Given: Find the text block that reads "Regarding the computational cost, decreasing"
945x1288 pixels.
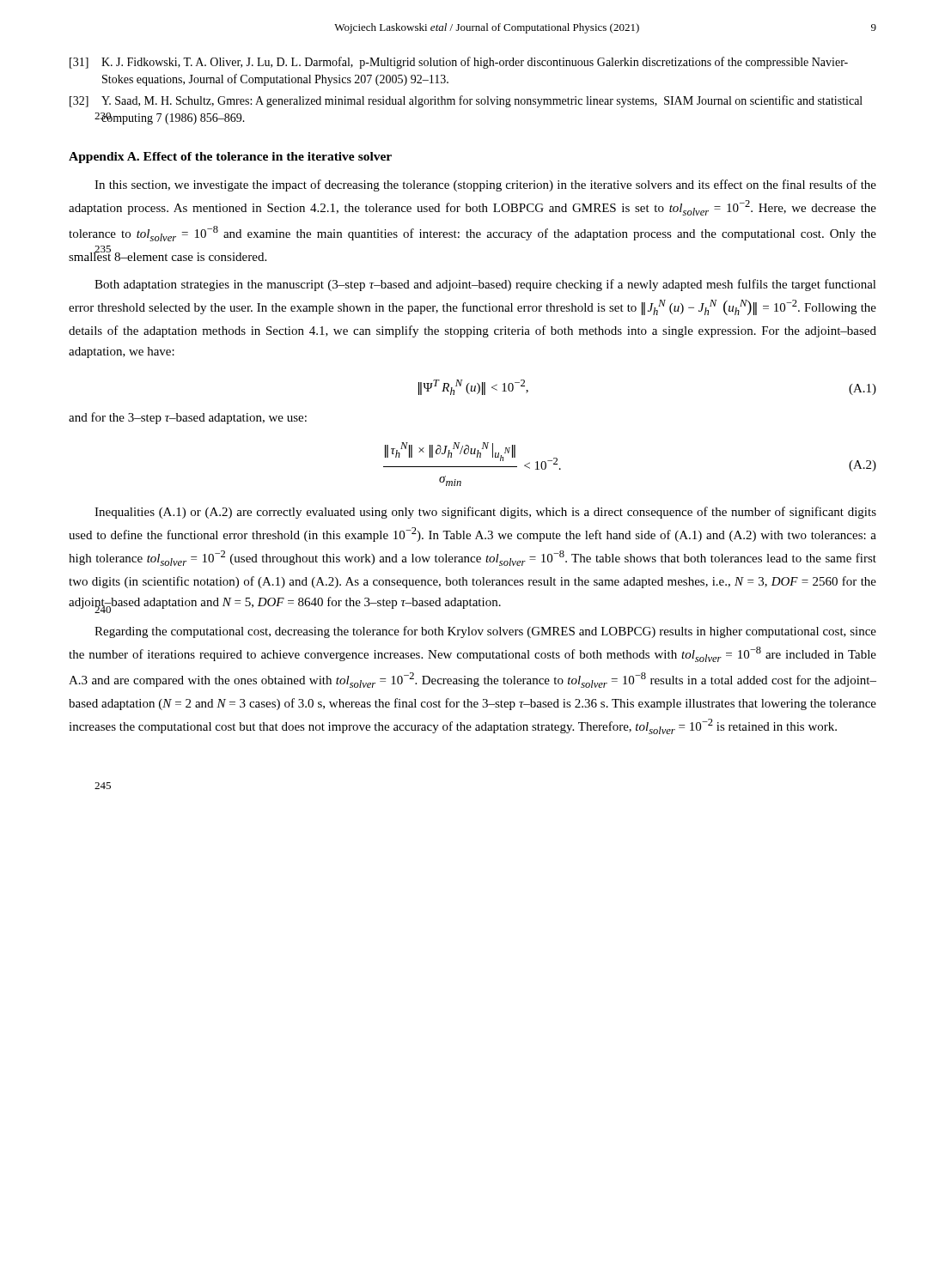Looking at the screenshot, I should pyautogui.click(x=472, y=681).
